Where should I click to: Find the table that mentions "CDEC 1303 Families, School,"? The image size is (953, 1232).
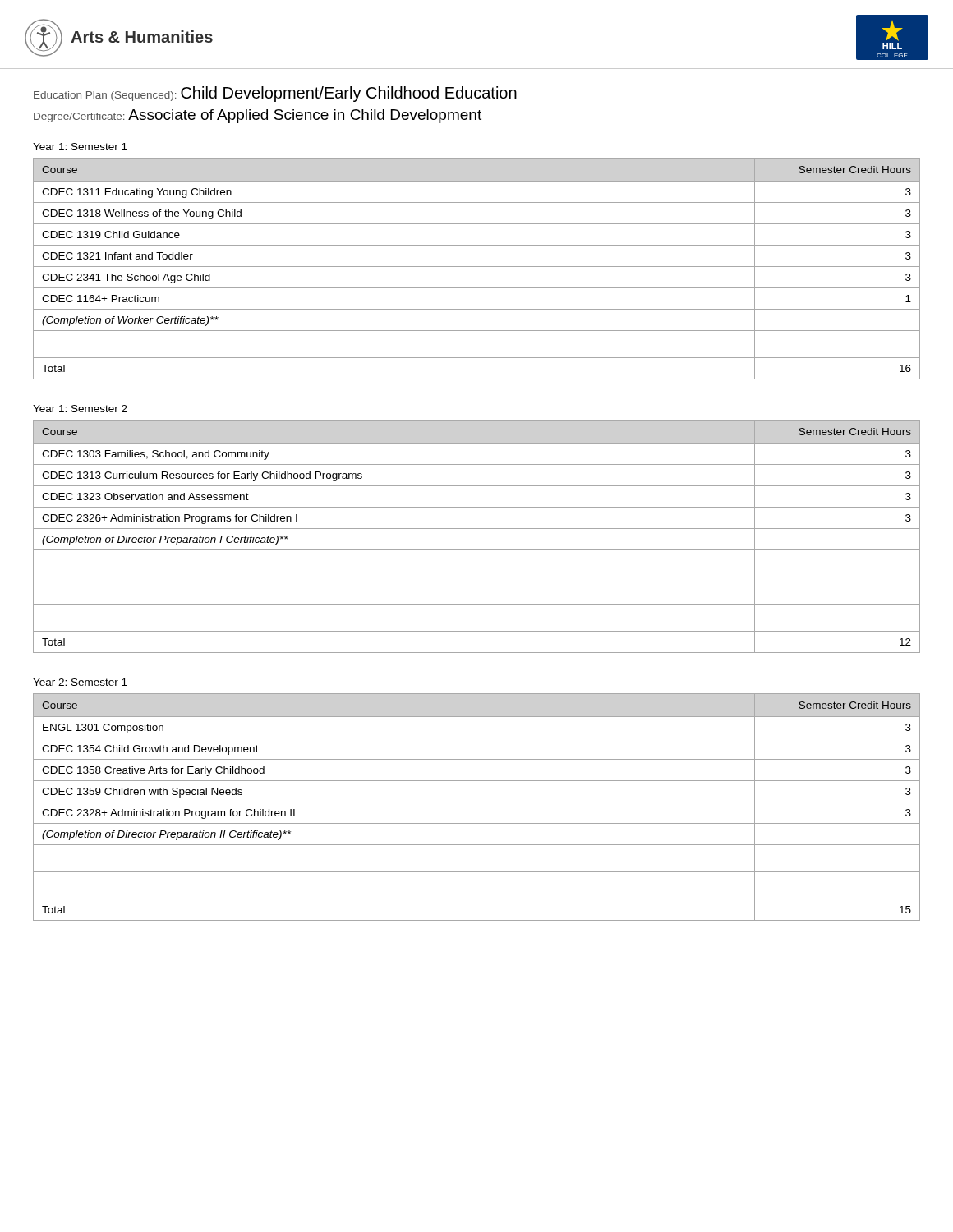tap(476, 536)
